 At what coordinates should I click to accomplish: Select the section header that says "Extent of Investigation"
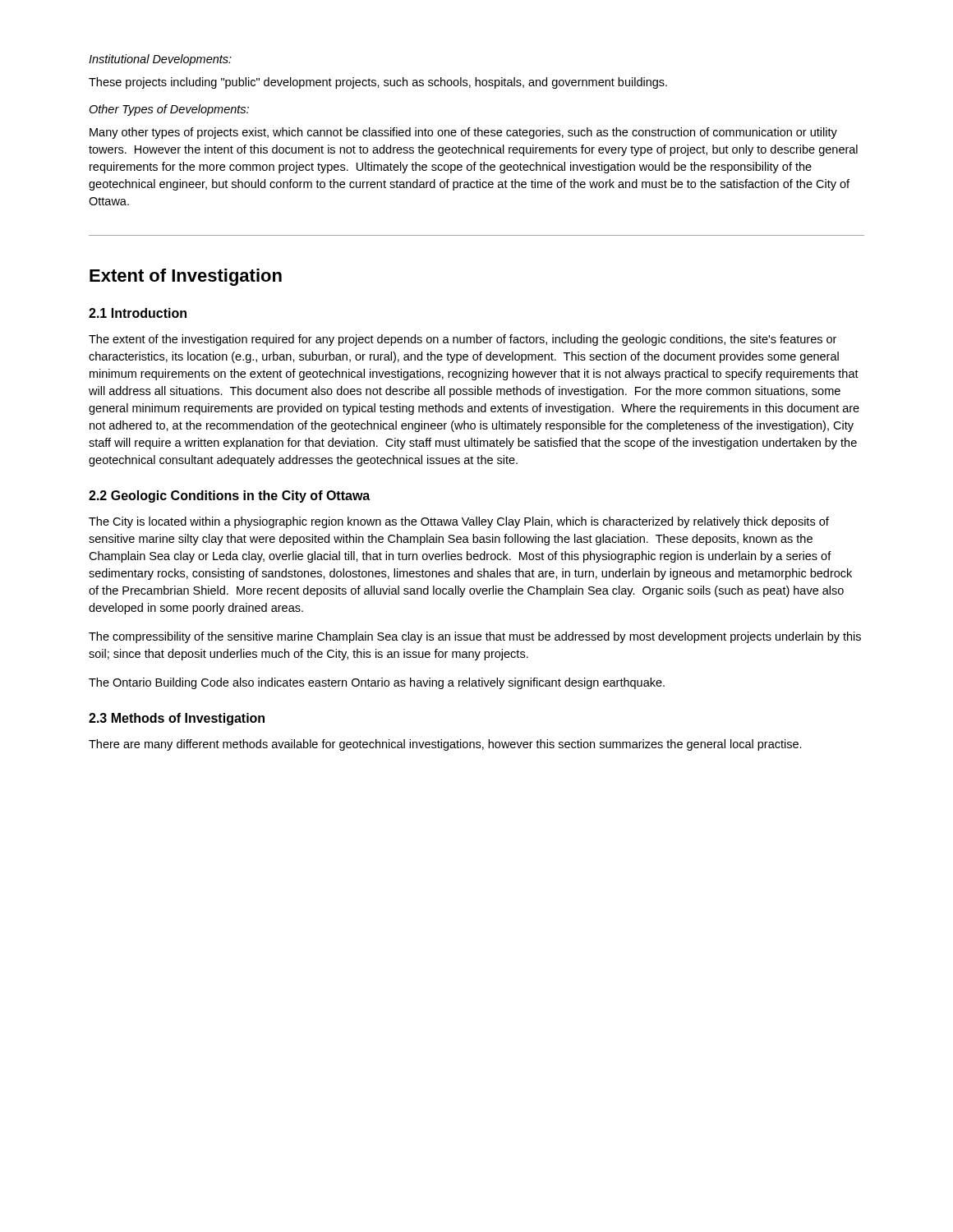click(186, 276)
